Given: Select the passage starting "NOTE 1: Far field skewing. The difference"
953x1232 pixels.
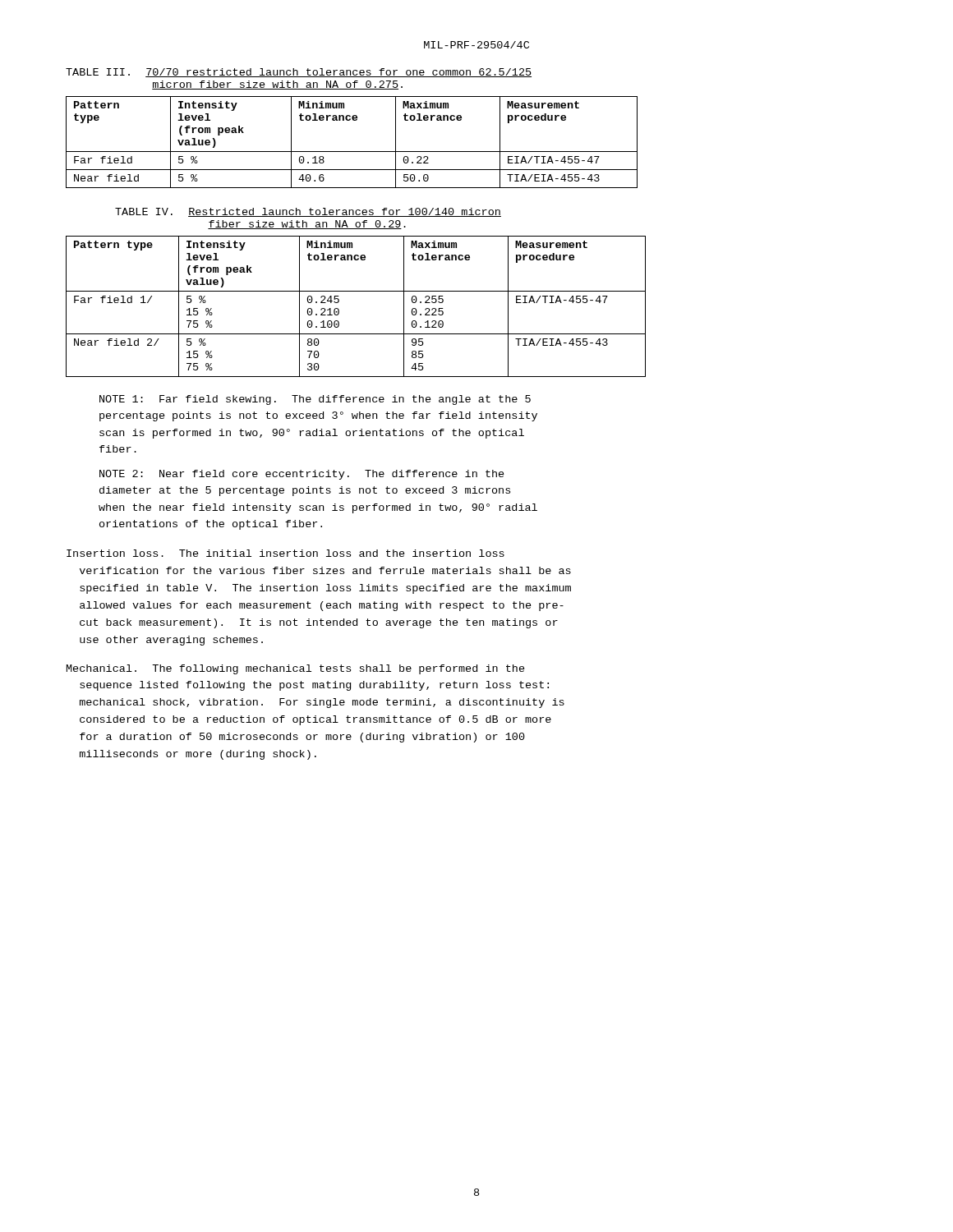Looking at the screenshot, I should coord(318,424).
